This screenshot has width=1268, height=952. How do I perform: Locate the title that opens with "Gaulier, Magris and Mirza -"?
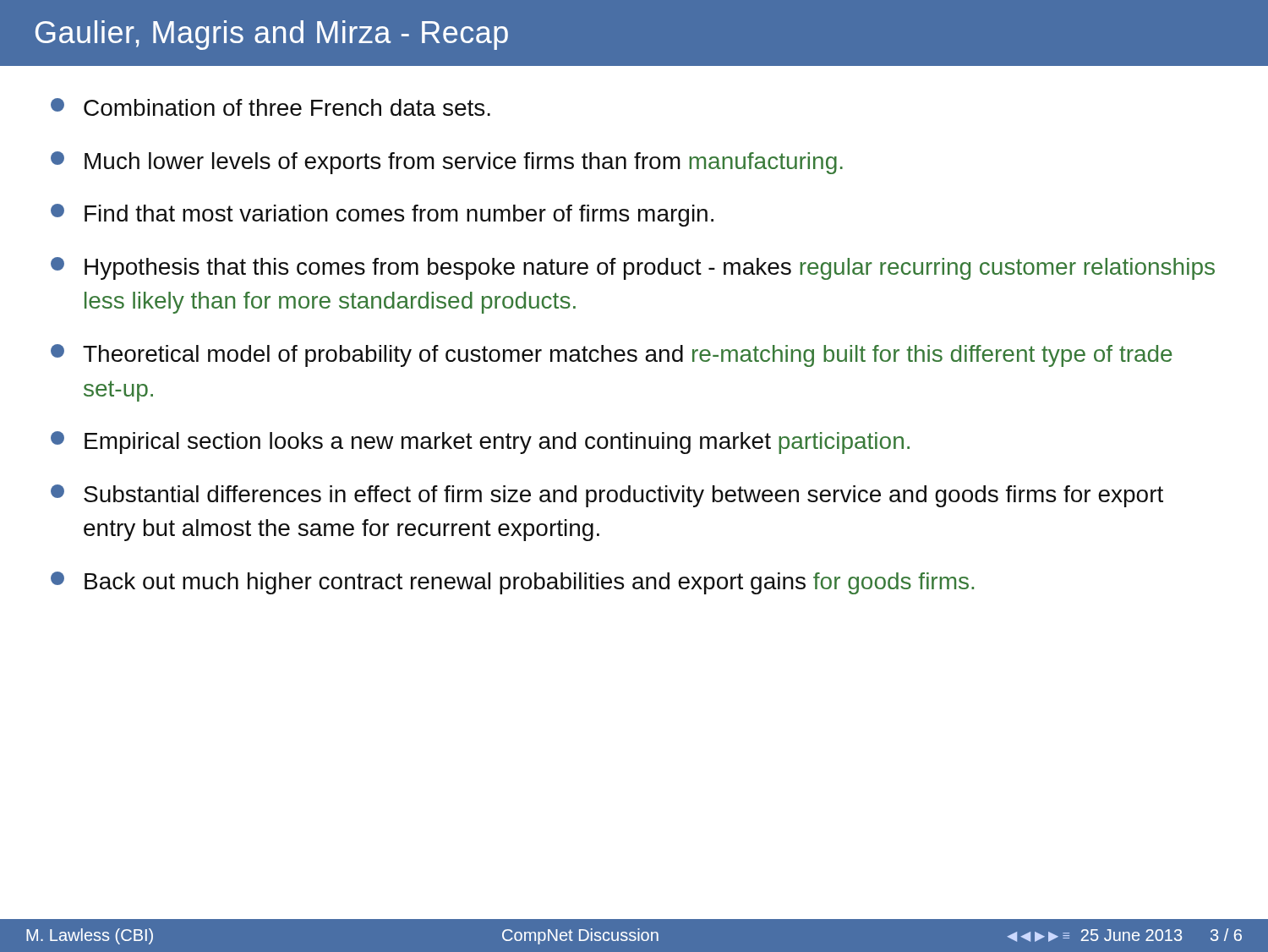pos(272,33)
